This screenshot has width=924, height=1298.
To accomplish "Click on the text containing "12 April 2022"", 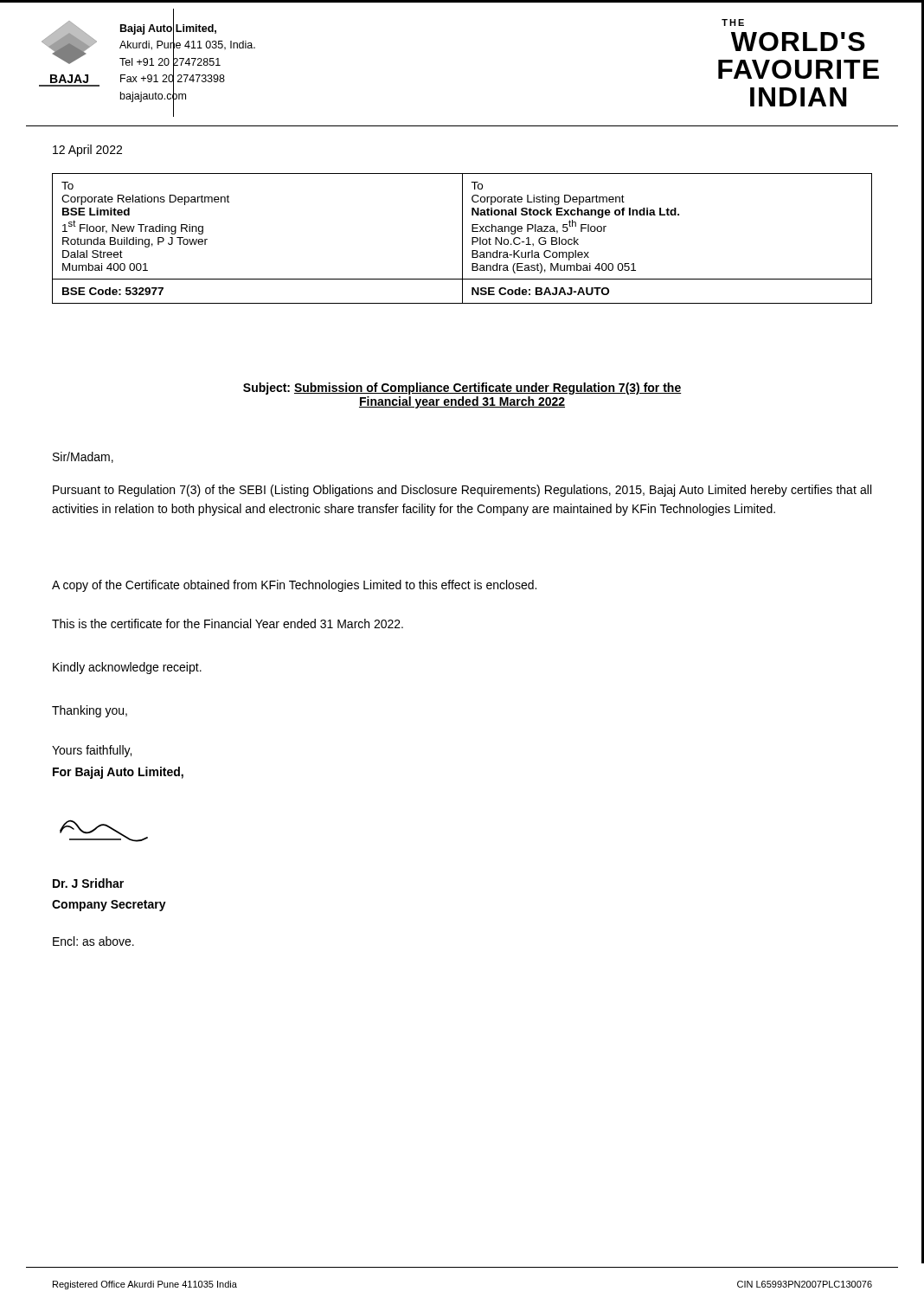I will click(87, 150).
